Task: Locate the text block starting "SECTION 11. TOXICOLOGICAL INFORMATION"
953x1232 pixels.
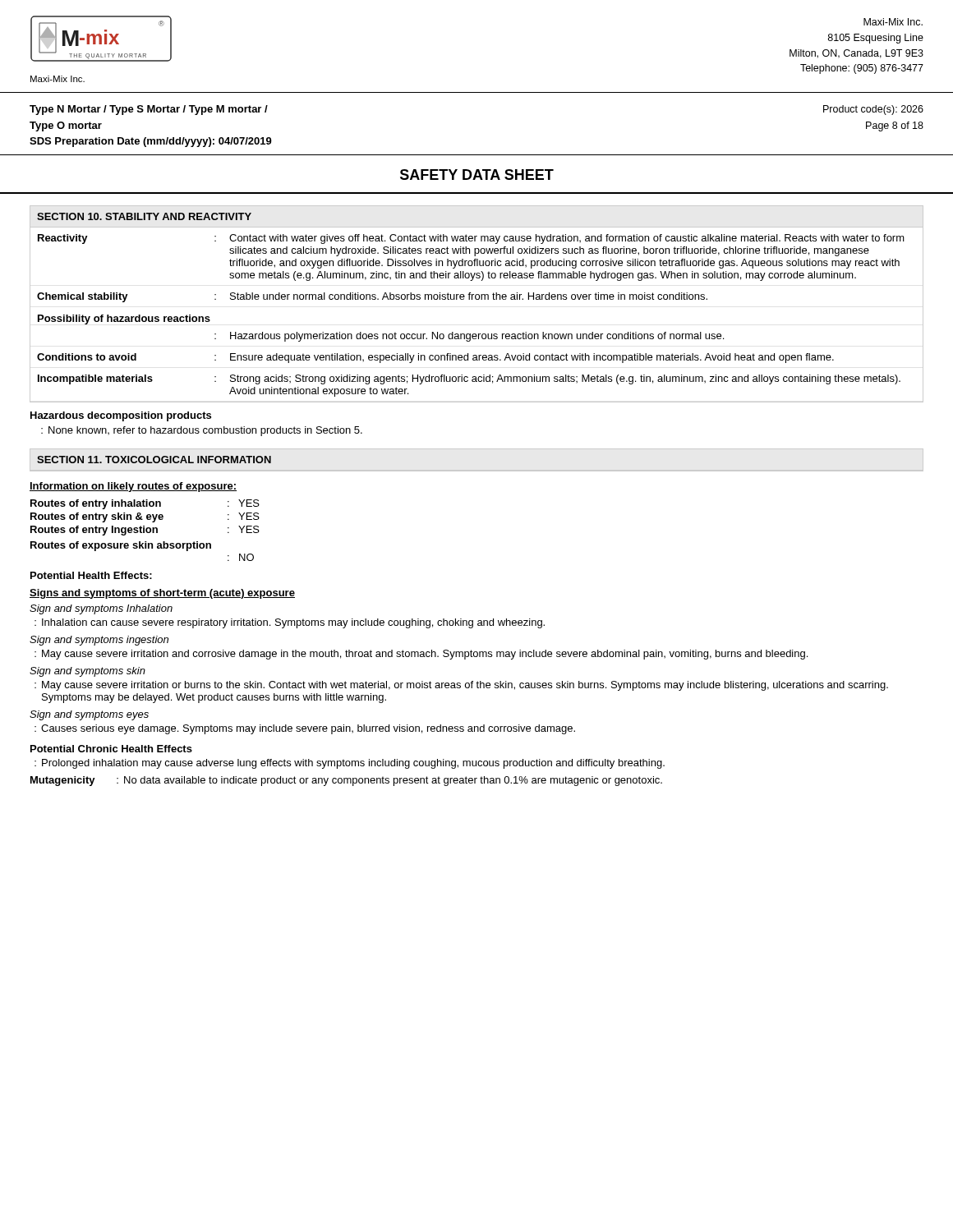Action: pos(154,459)
